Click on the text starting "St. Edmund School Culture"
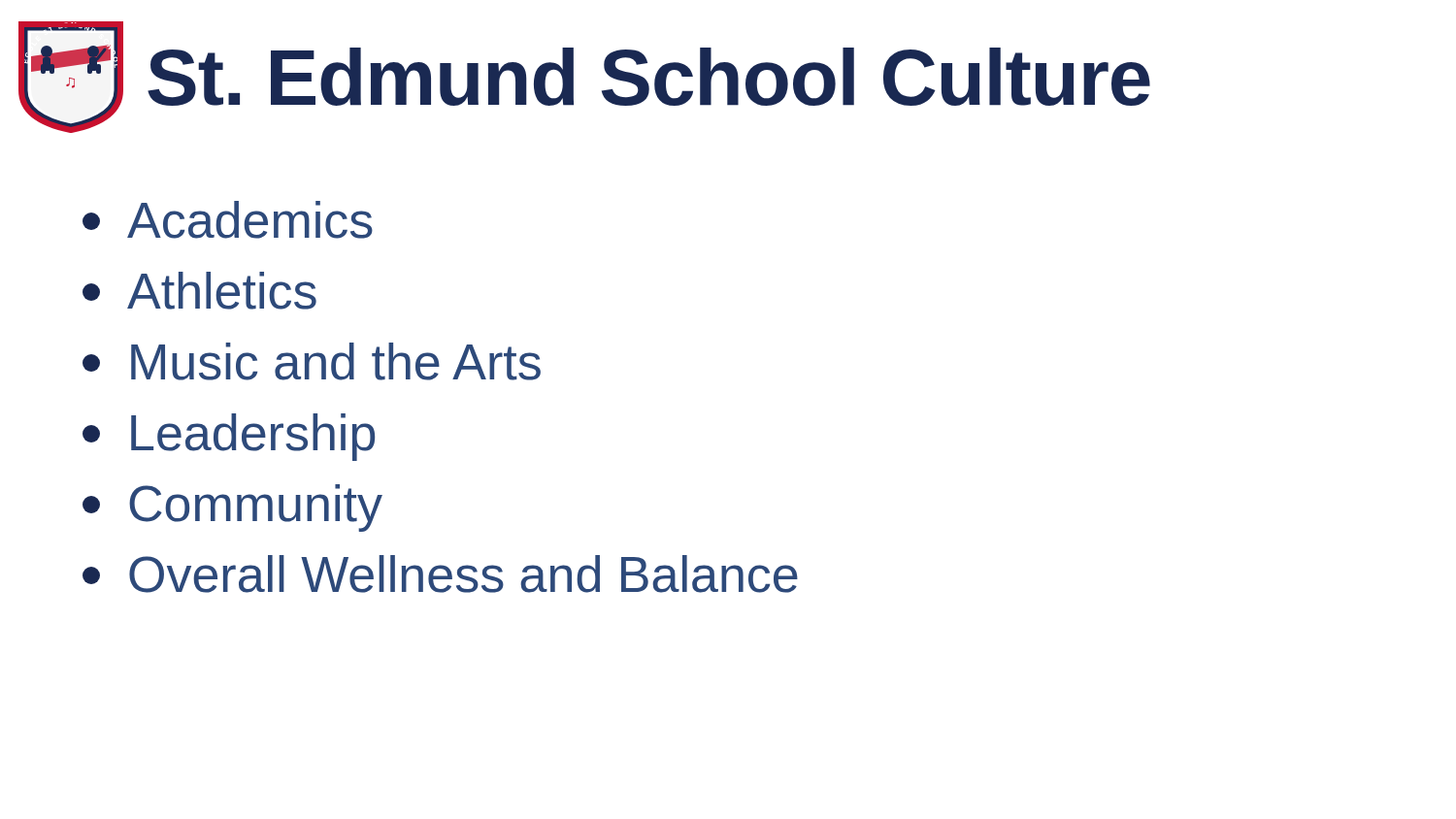This screenshot has height=819, width=1456. pos(649,78)
